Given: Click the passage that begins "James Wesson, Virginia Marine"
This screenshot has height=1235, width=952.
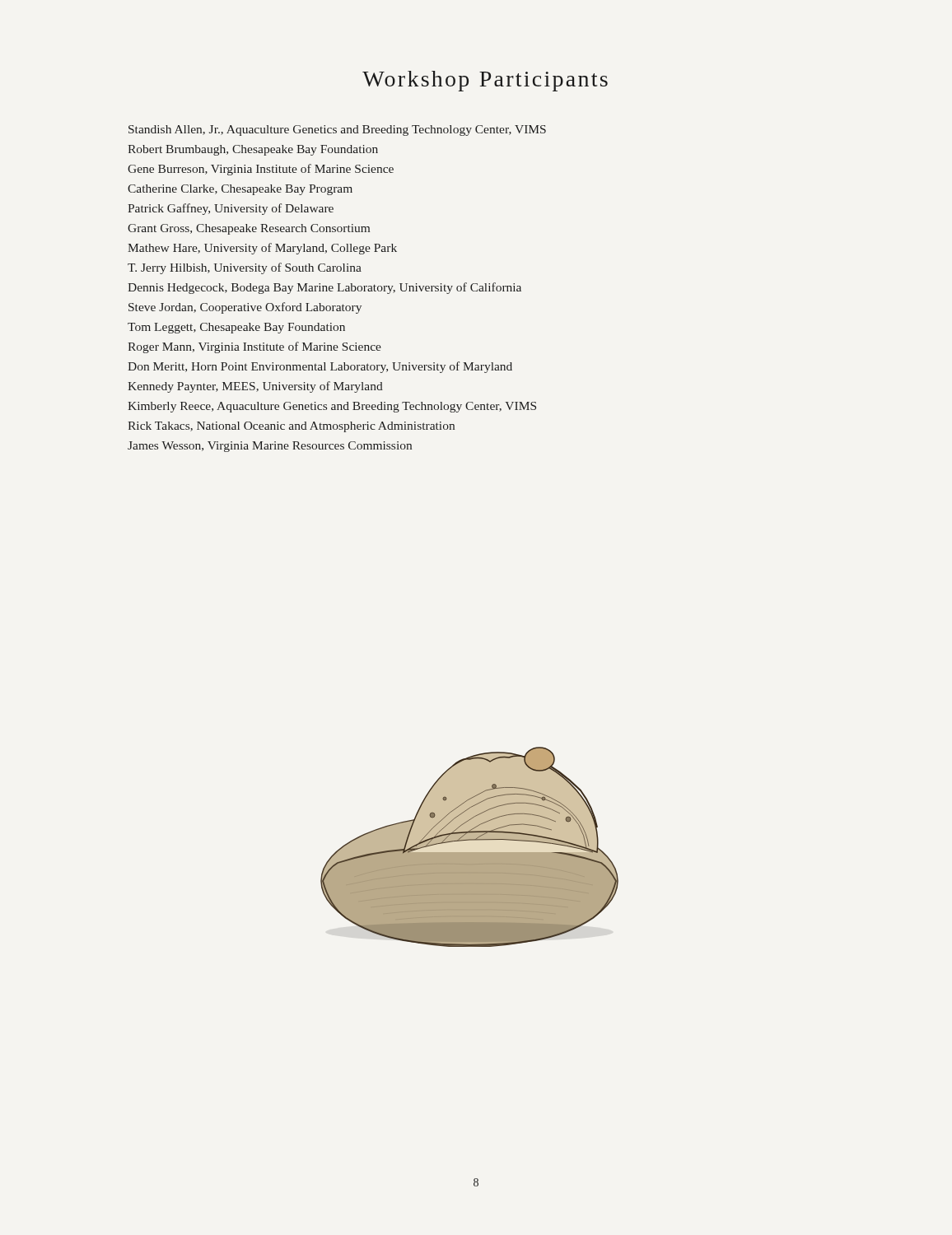Looking at the screenshot, I should pos(270,445).
